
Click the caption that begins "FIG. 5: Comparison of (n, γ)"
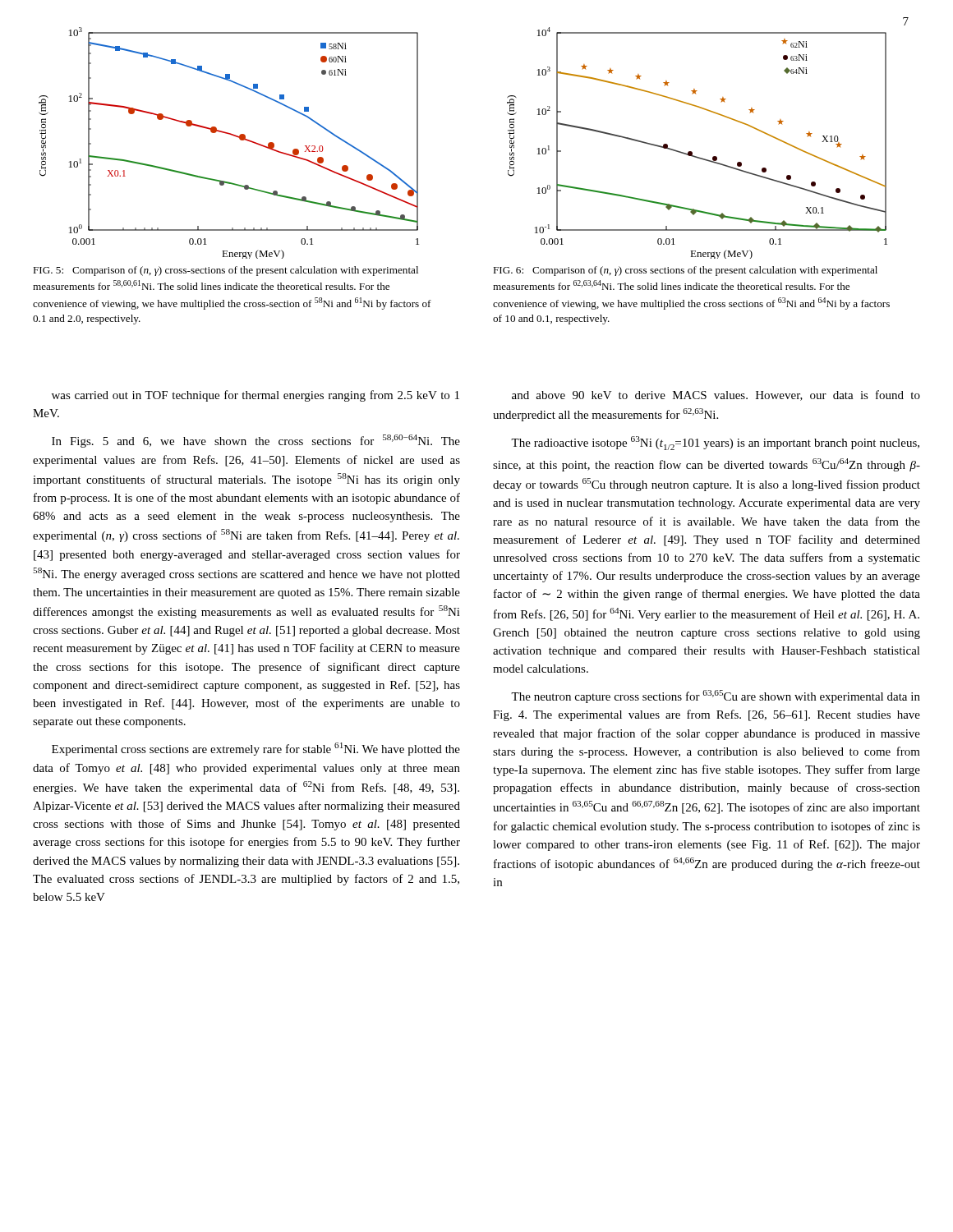click(232, 294)
